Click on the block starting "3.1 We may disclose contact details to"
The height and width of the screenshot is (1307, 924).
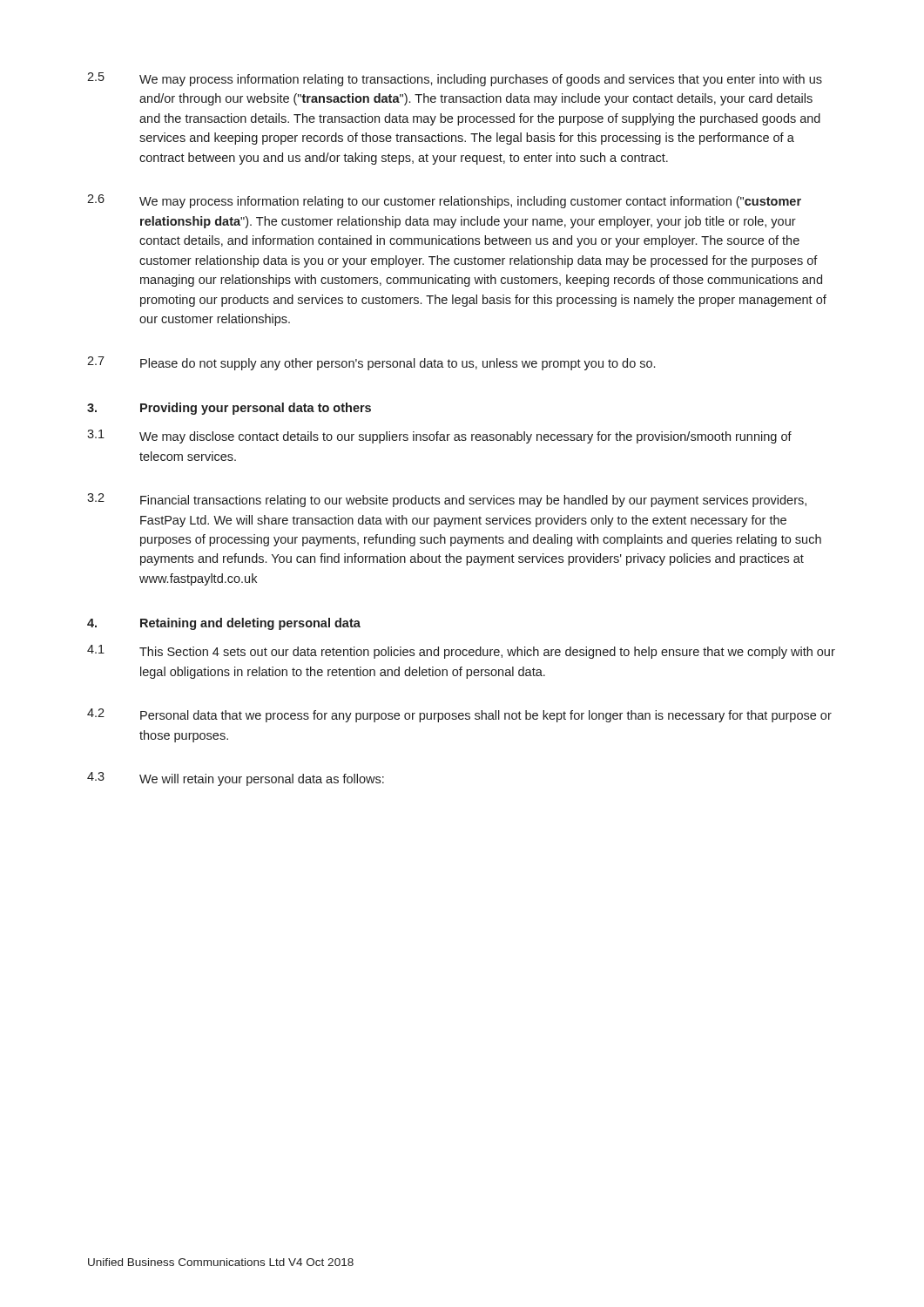[462, 447]
